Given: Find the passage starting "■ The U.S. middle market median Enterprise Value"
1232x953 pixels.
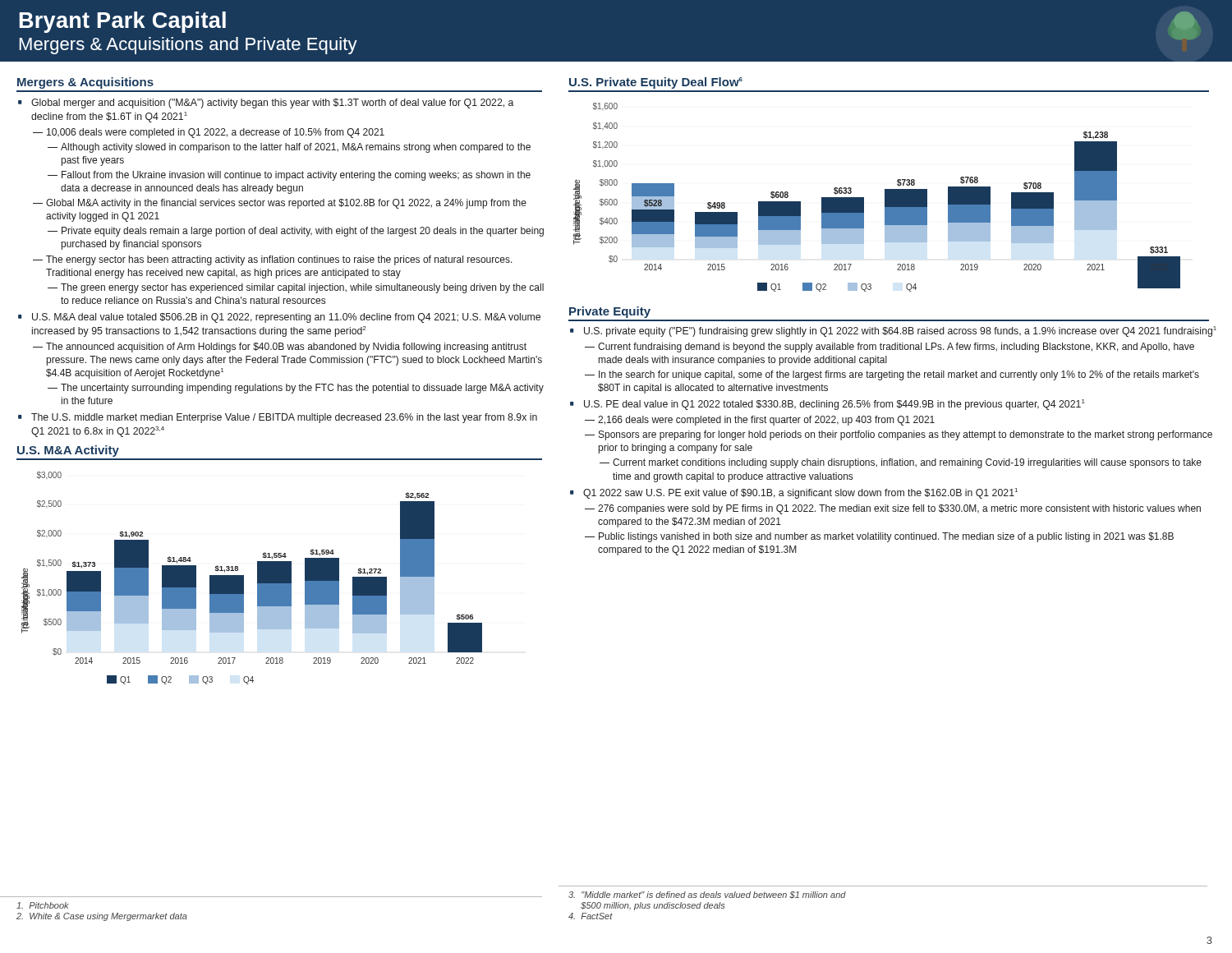Looking at the screenshot, I should (x=284, y=424).
